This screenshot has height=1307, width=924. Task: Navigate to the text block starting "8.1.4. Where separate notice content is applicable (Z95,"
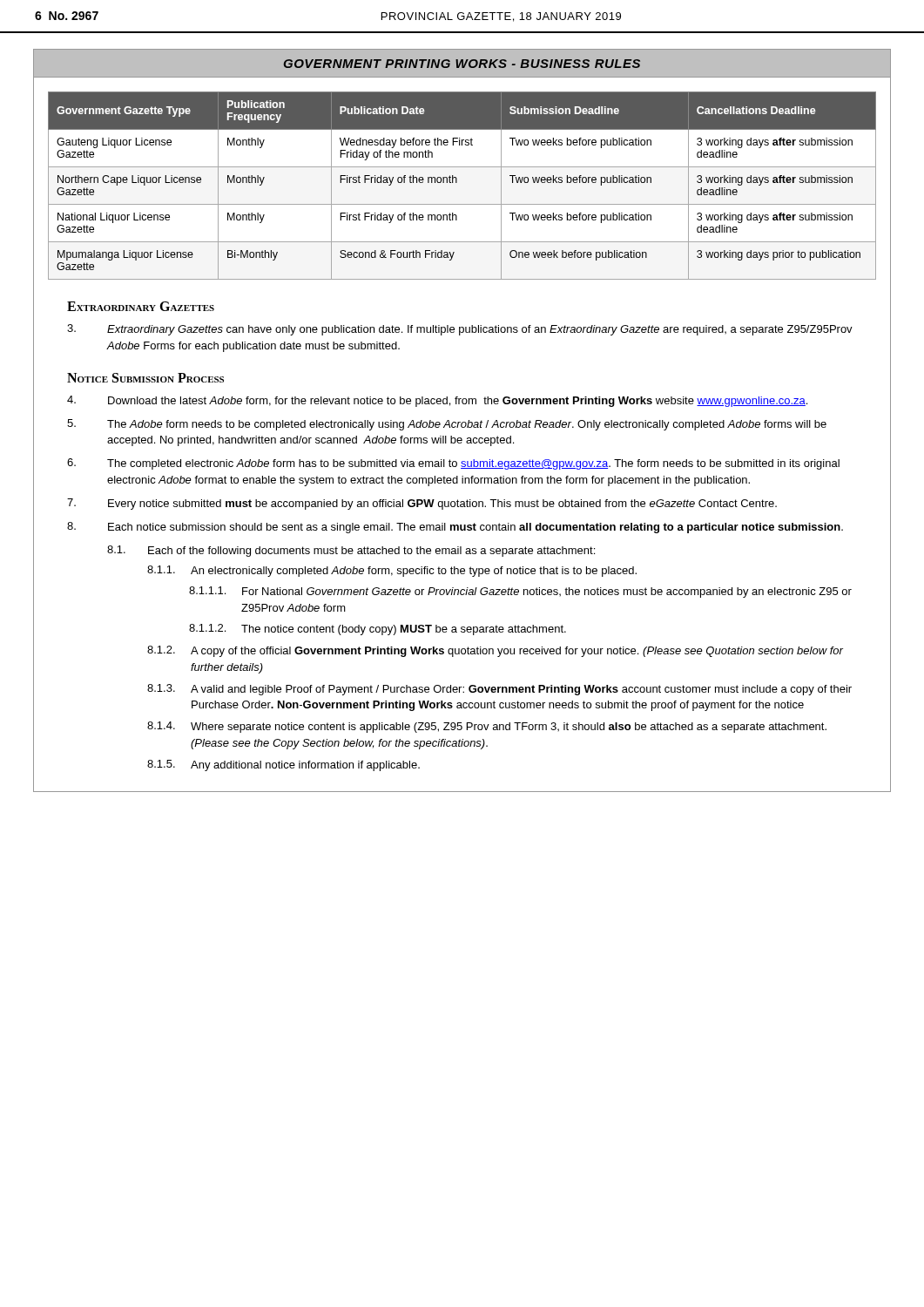502,735
